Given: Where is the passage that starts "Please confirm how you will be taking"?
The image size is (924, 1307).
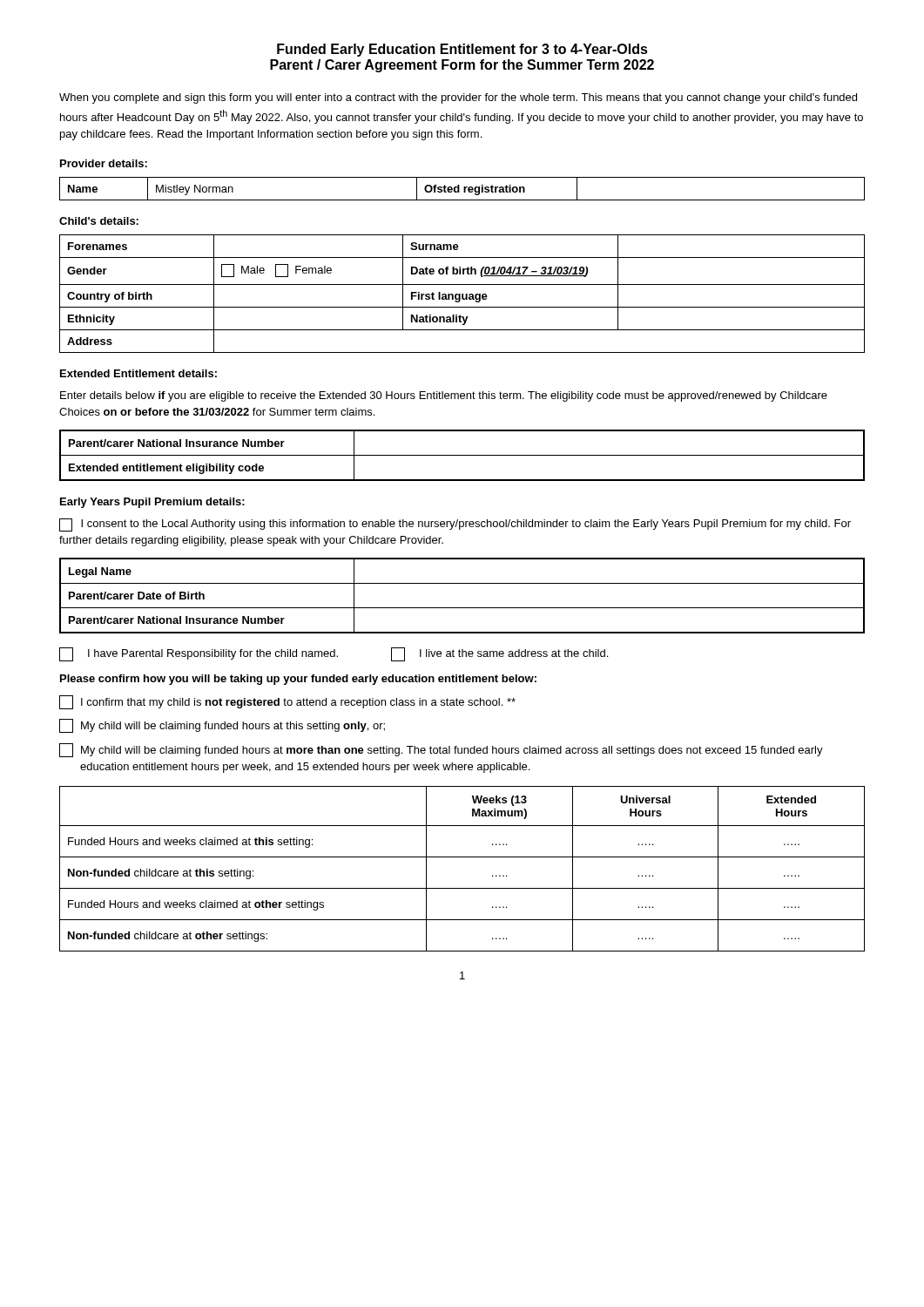Looking at the screenshot, I should pos(298,678).
